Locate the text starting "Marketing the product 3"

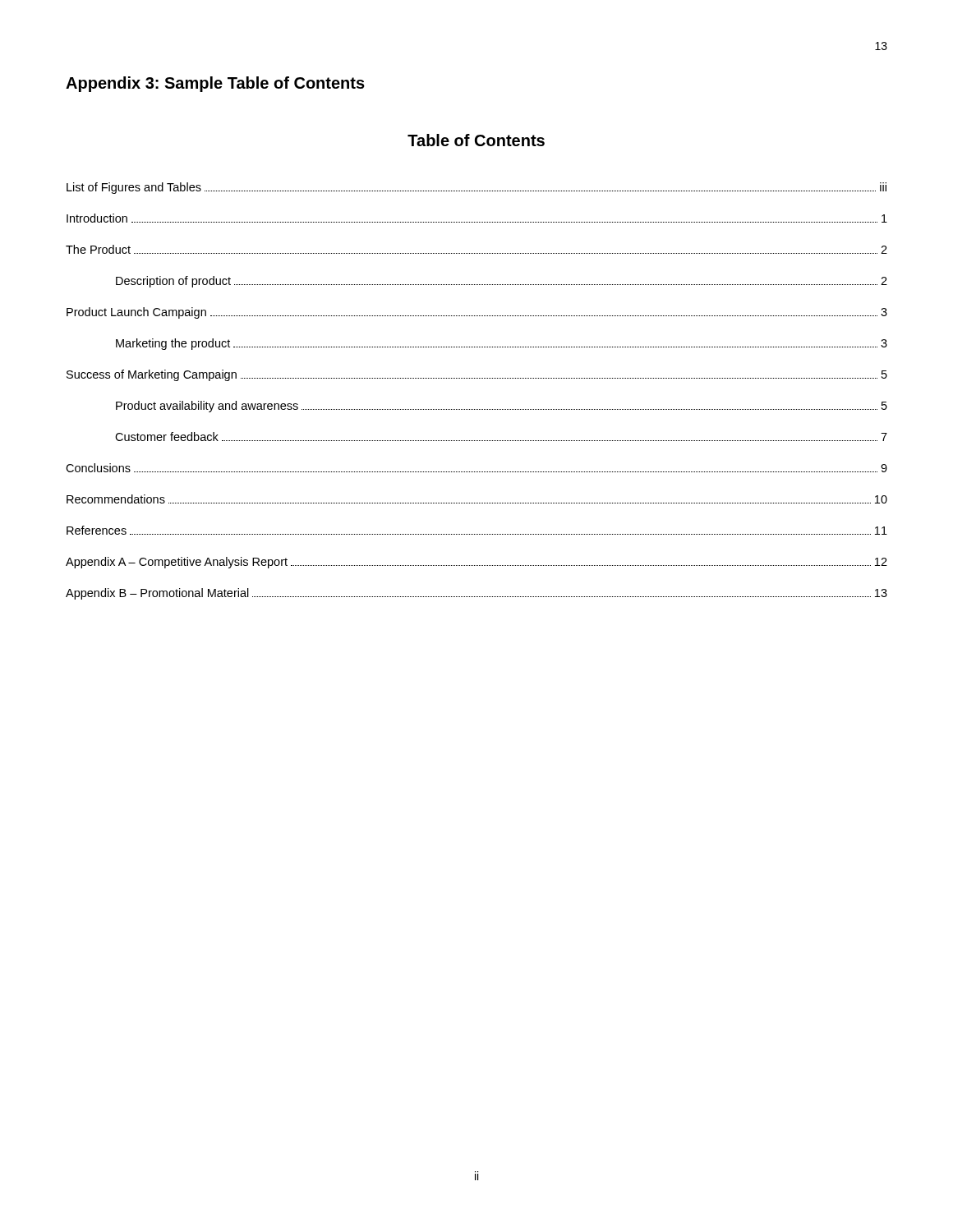point(501,343)
